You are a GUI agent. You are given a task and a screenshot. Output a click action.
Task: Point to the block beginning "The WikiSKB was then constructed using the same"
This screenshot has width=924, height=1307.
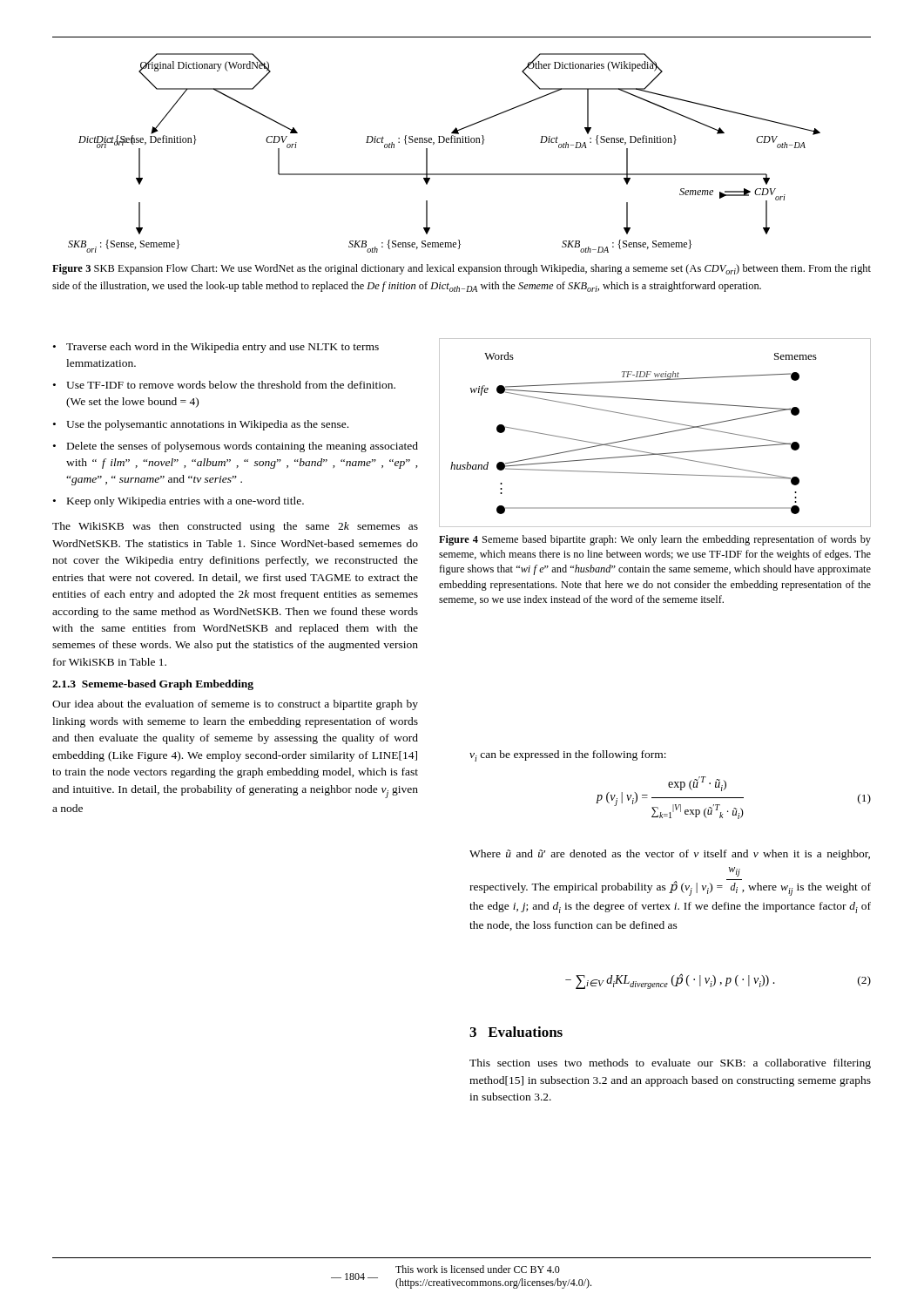(x=235, y=594)
